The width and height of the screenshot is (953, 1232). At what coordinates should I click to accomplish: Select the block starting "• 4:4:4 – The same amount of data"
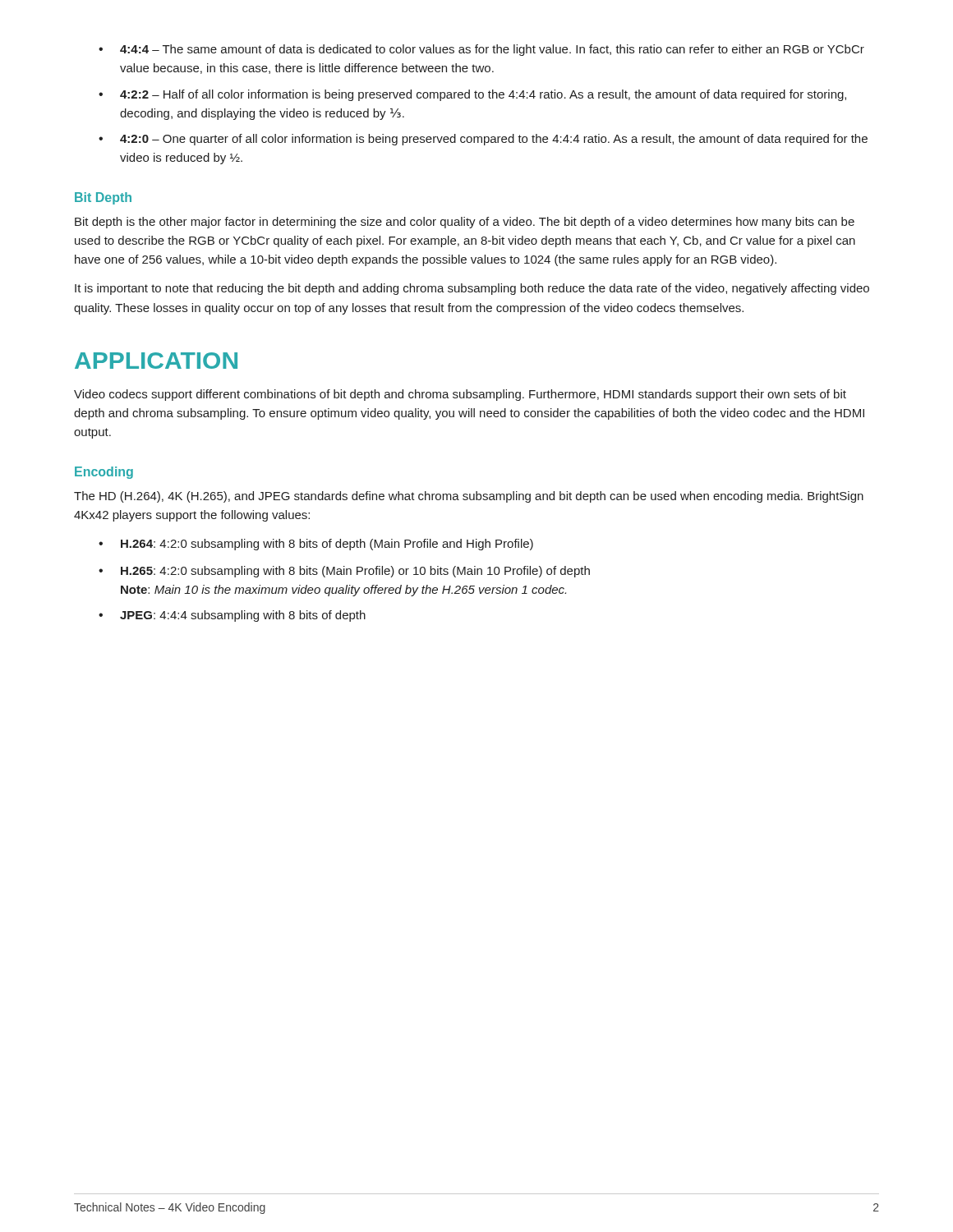(489, 59)
